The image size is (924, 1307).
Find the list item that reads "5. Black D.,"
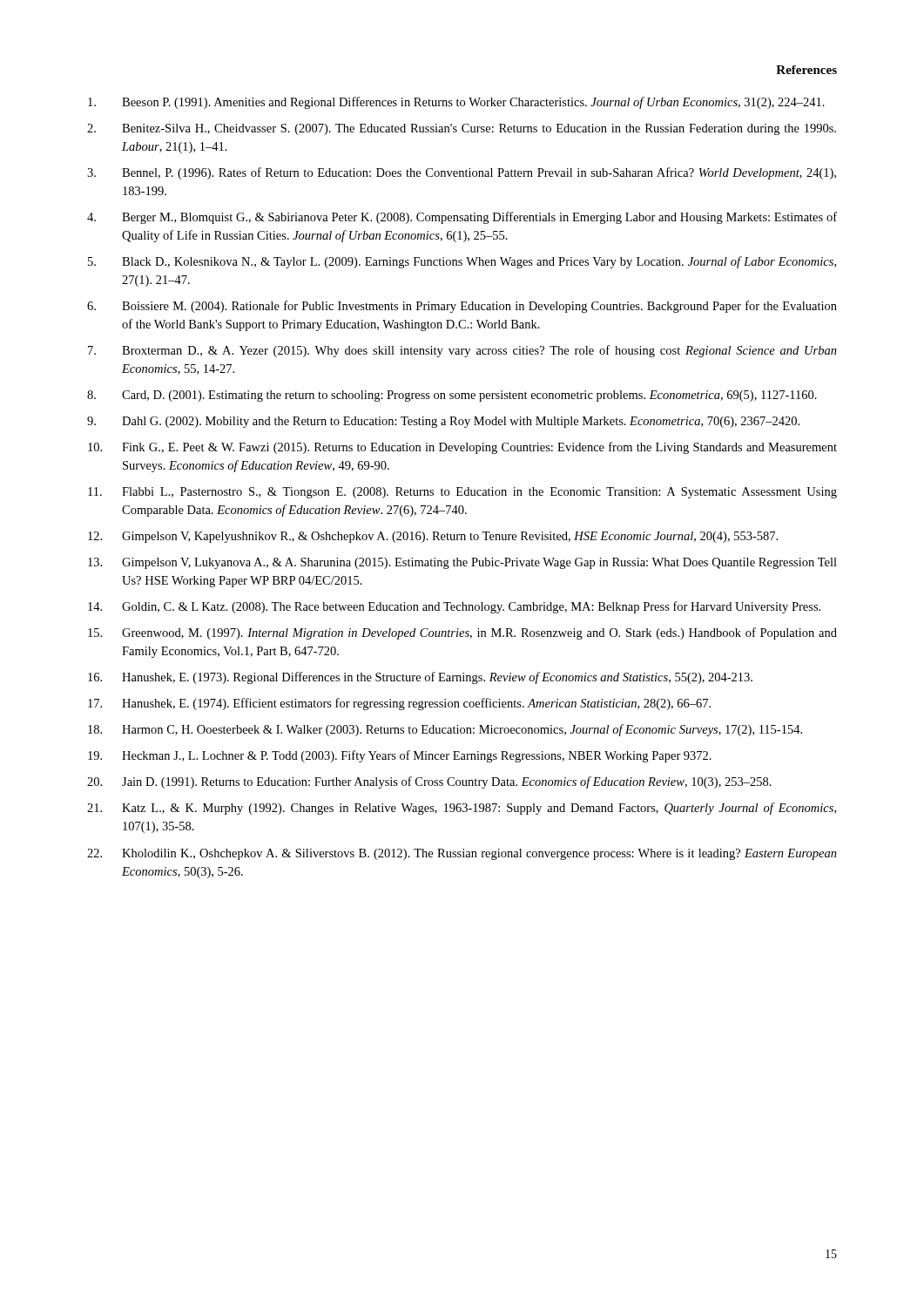pyautogui.click(x=462, y=271)
